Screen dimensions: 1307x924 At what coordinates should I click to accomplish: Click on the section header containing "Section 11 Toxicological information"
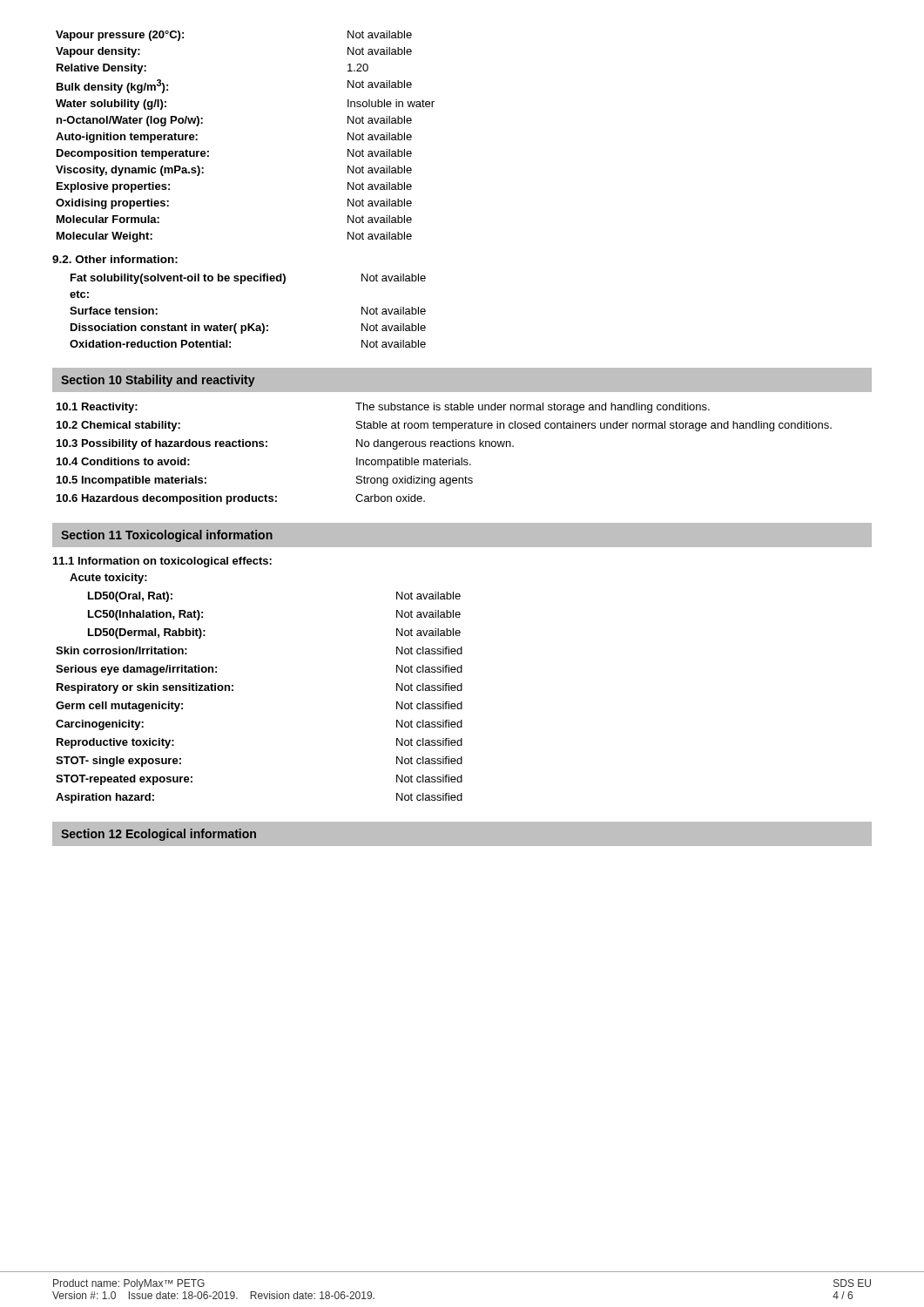click(x=167, y=536)
